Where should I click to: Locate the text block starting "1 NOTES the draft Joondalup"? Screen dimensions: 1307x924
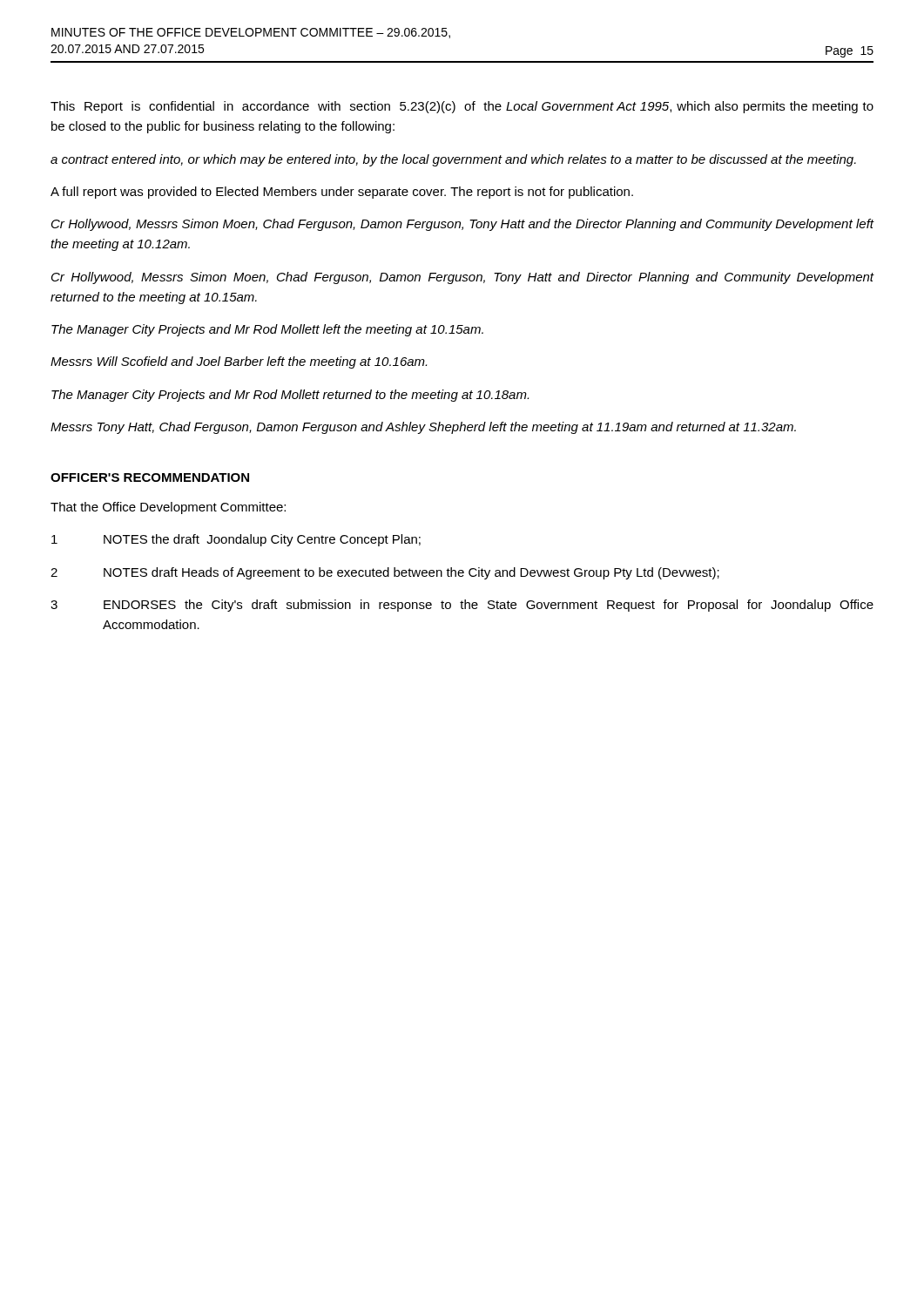pyautogui.click(x=236, y=540)
